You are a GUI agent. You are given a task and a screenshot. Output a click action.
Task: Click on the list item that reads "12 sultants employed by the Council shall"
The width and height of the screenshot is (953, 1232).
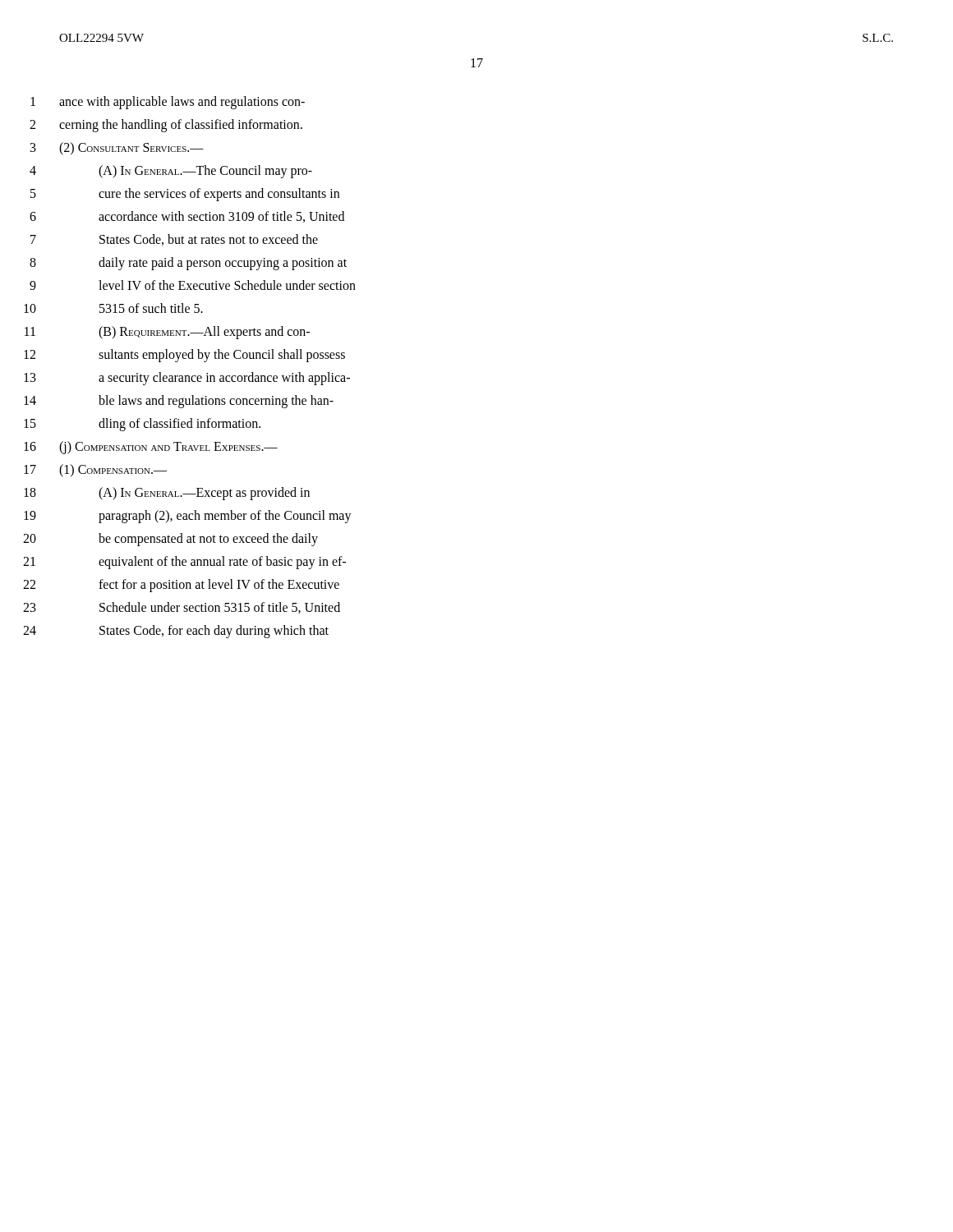(184, 356)
